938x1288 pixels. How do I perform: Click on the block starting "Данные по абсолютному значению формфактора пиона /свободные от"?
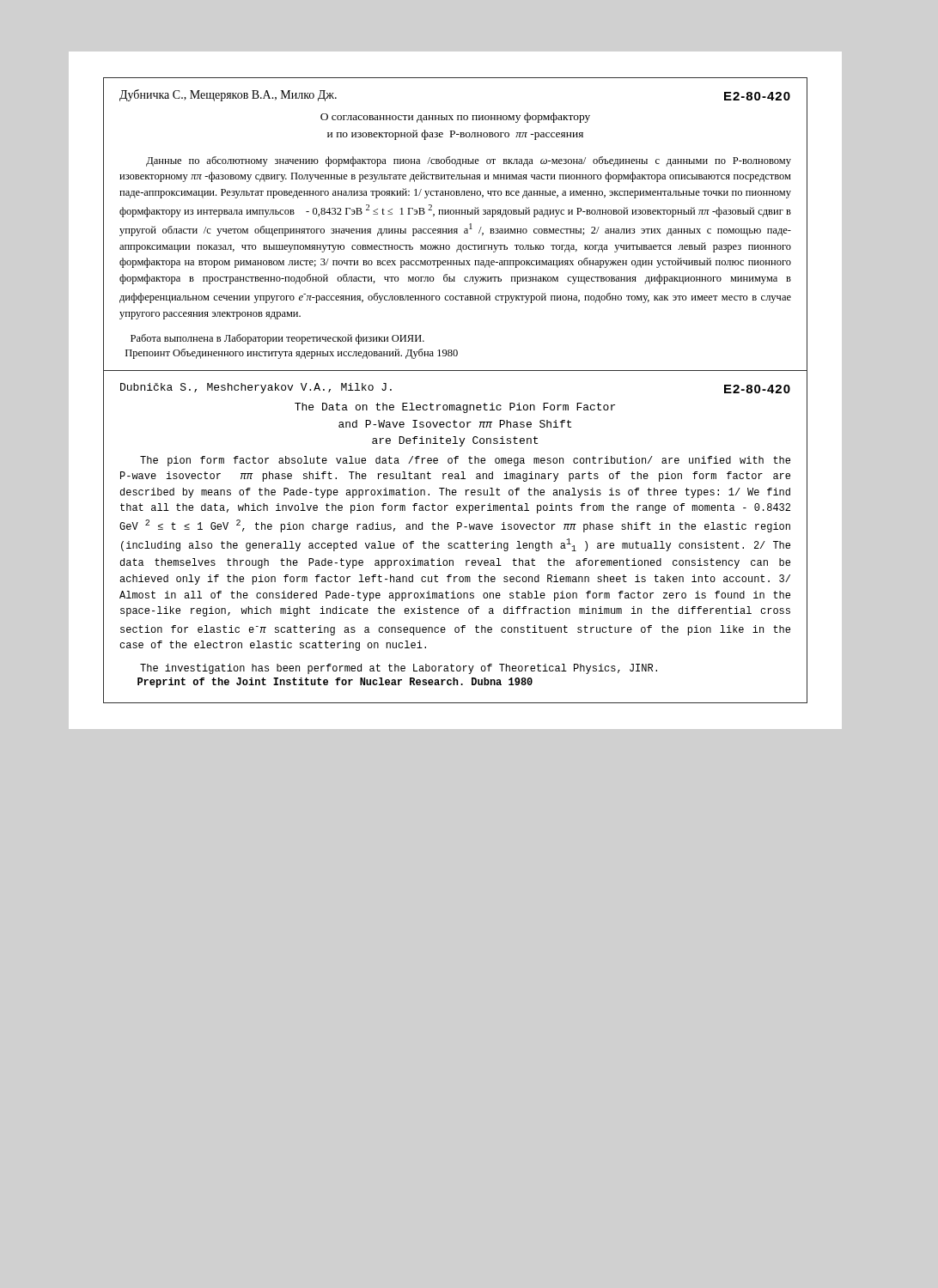(455, 237)
